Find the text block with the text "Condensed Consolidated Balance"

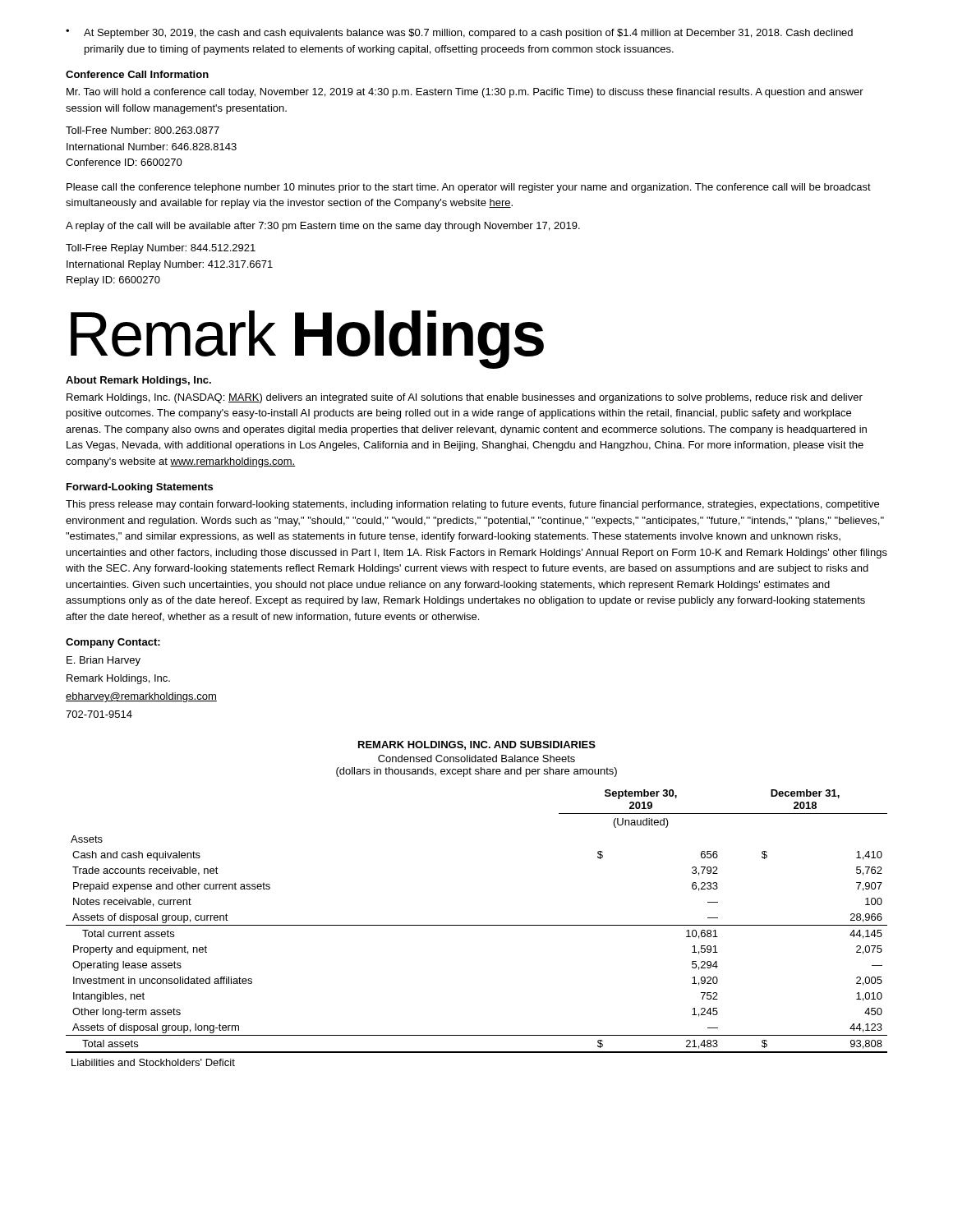point(476,765)
